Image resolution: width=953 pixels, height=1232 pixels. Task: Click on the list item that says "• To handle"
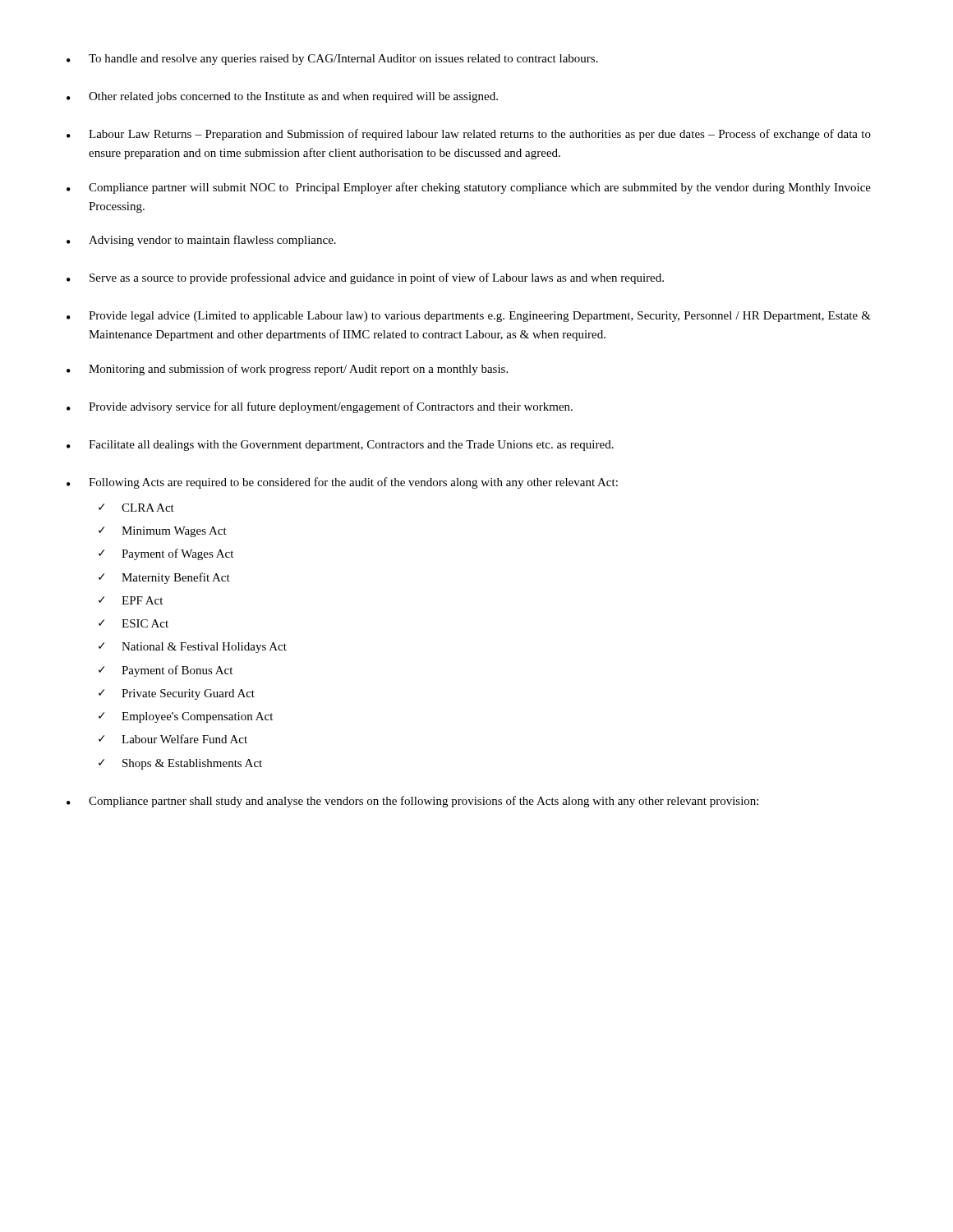[x=468, y=61]
